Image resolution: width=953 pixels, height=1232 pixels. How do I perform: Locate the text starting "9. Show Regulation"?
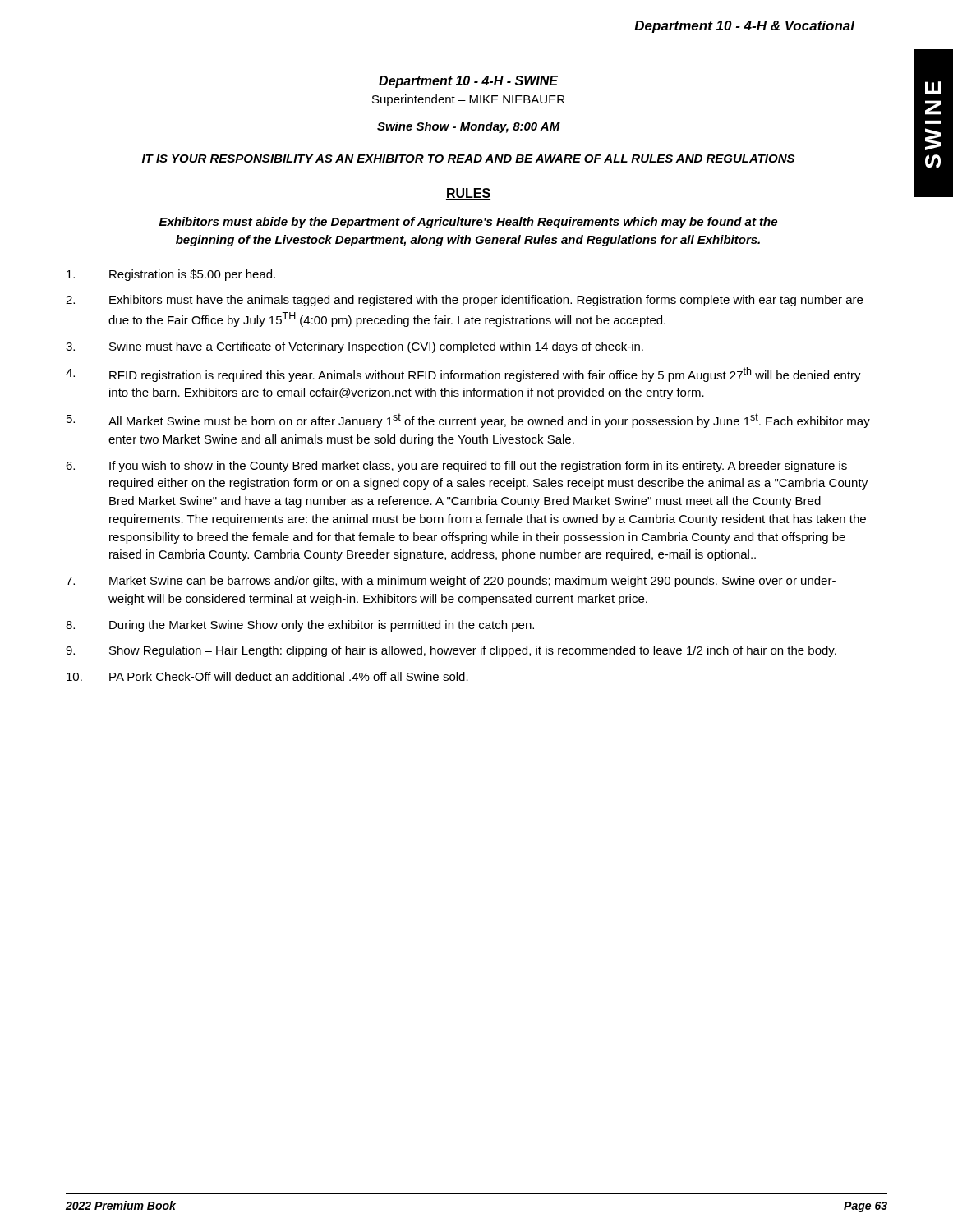[x=468, y=651]
